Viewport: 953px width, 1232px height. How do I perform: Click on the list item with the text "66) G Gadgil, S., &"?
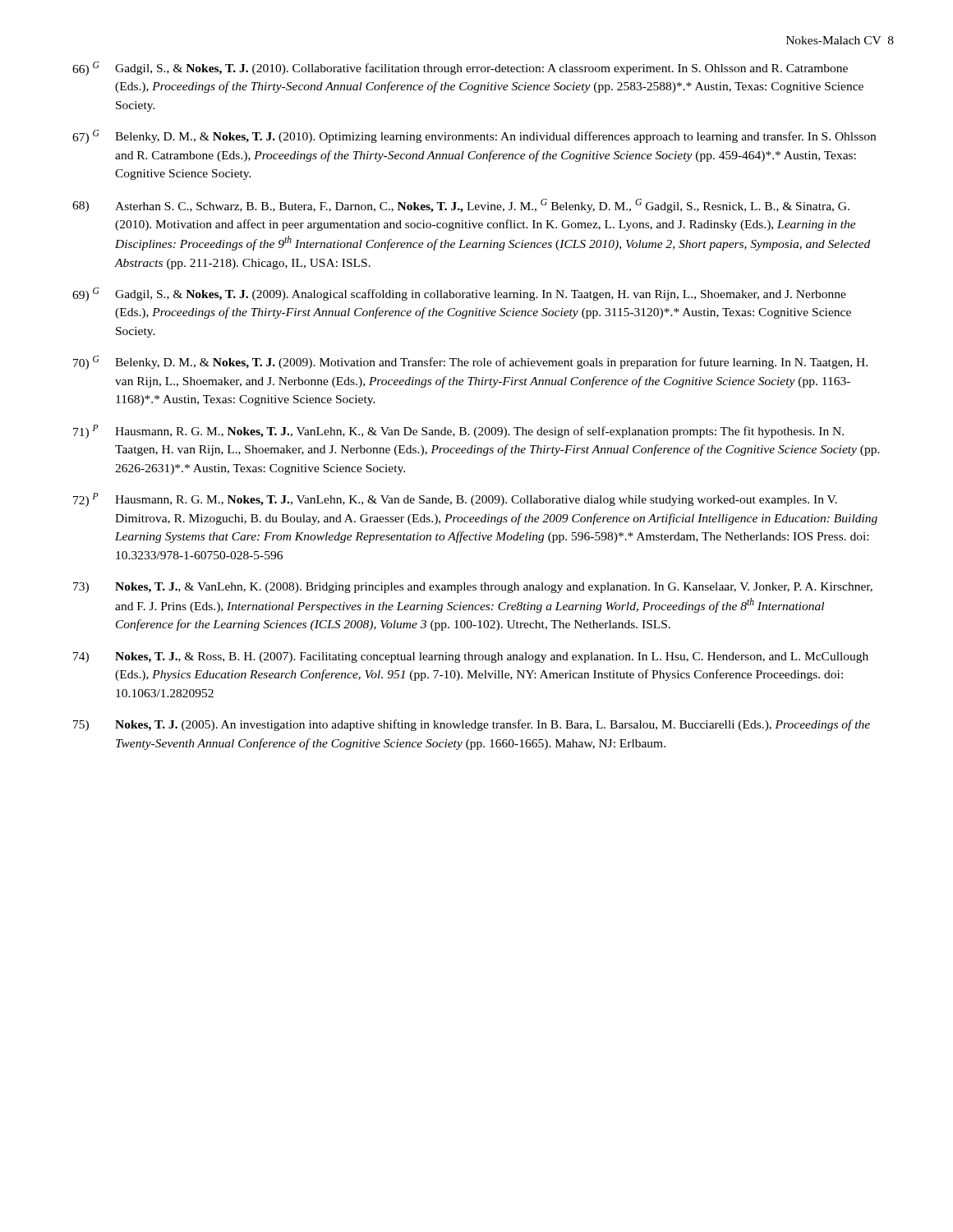pos(476,87)
